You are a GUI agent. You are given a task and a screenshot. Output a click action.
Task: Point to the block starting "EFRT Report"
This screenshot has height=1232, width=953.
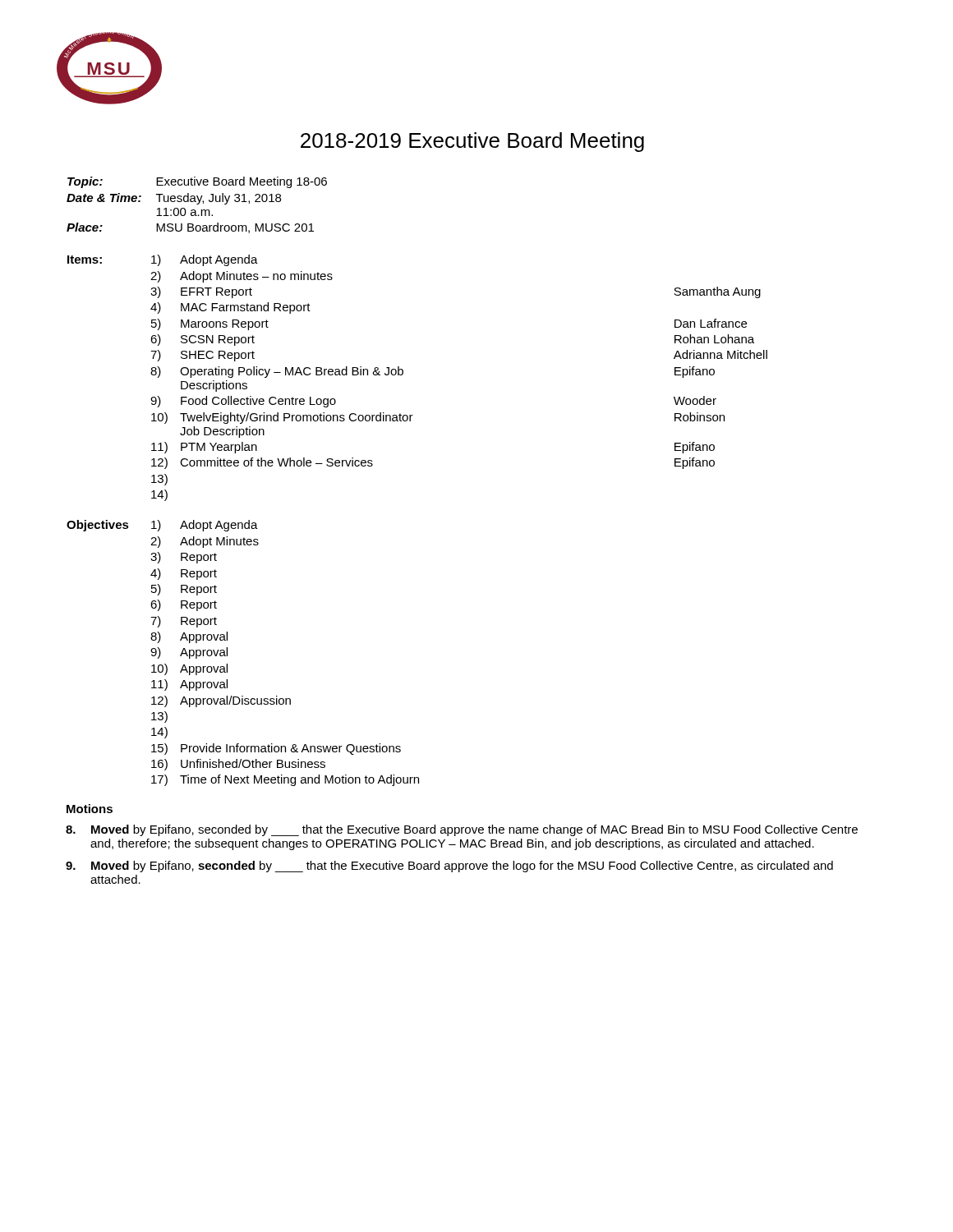(216, 291)
